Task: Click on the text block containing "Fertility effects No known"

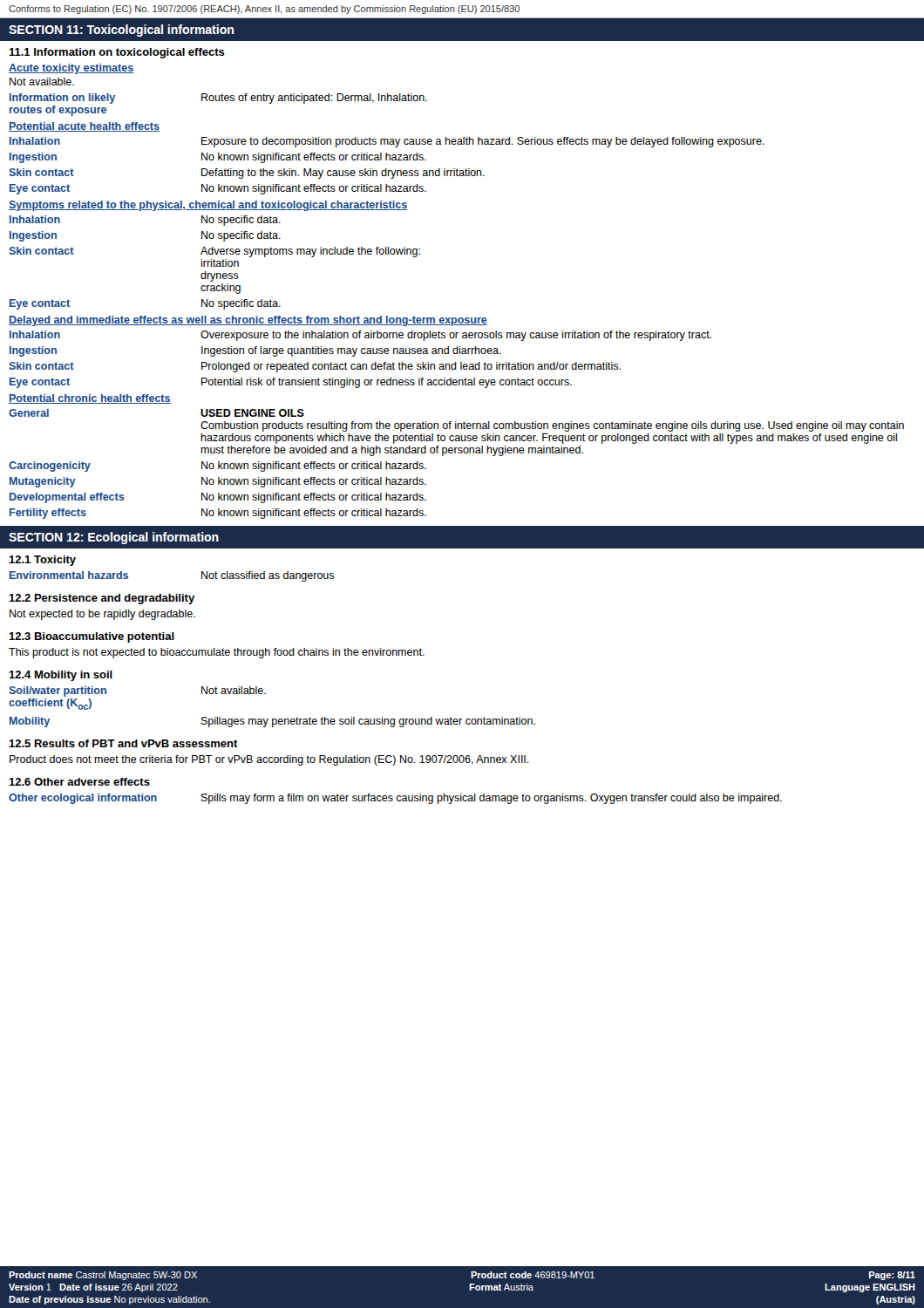Action: [218, 514]
